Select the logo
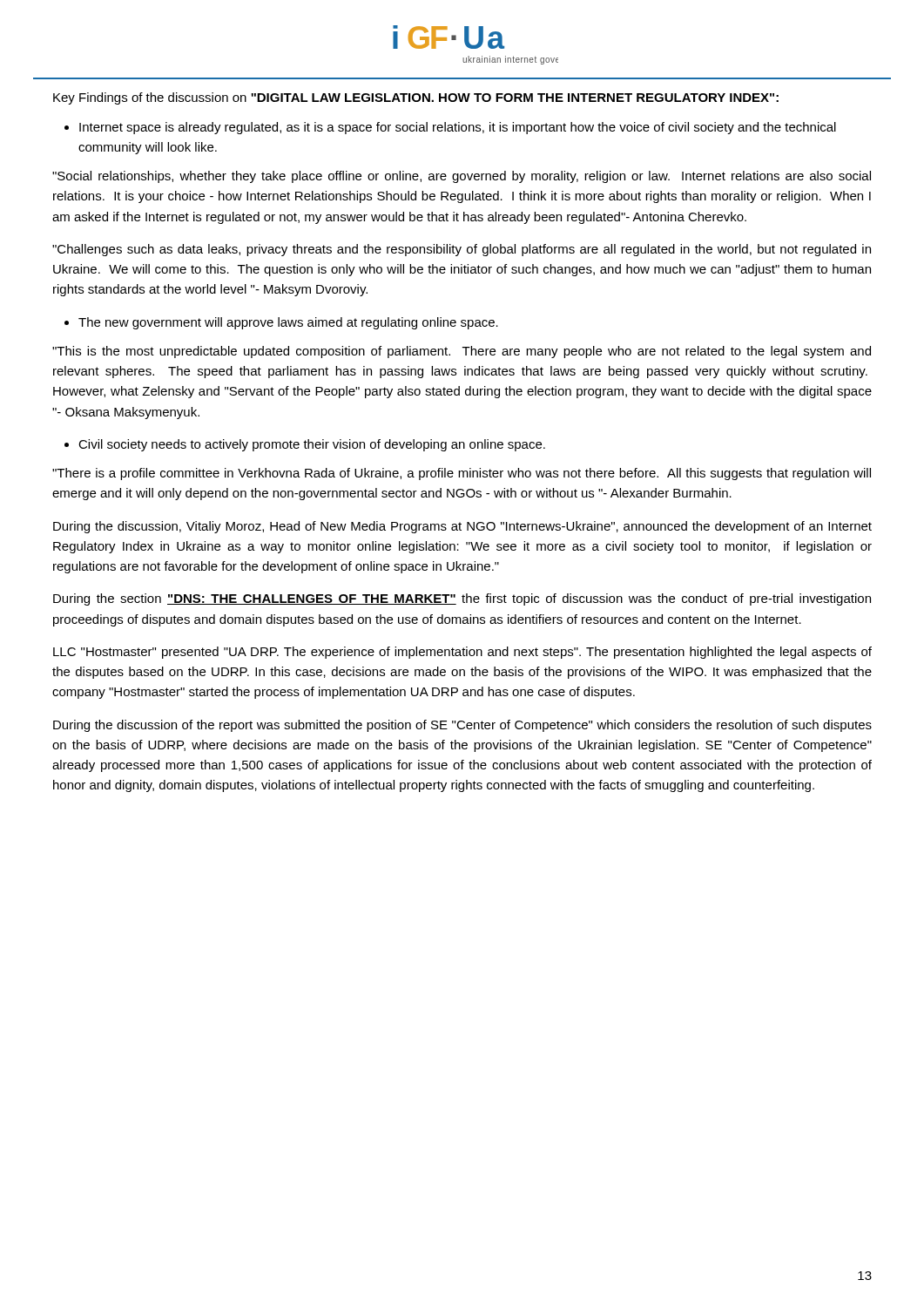The height and width of the screenshot is (1307, 924). tap(462, 39)
